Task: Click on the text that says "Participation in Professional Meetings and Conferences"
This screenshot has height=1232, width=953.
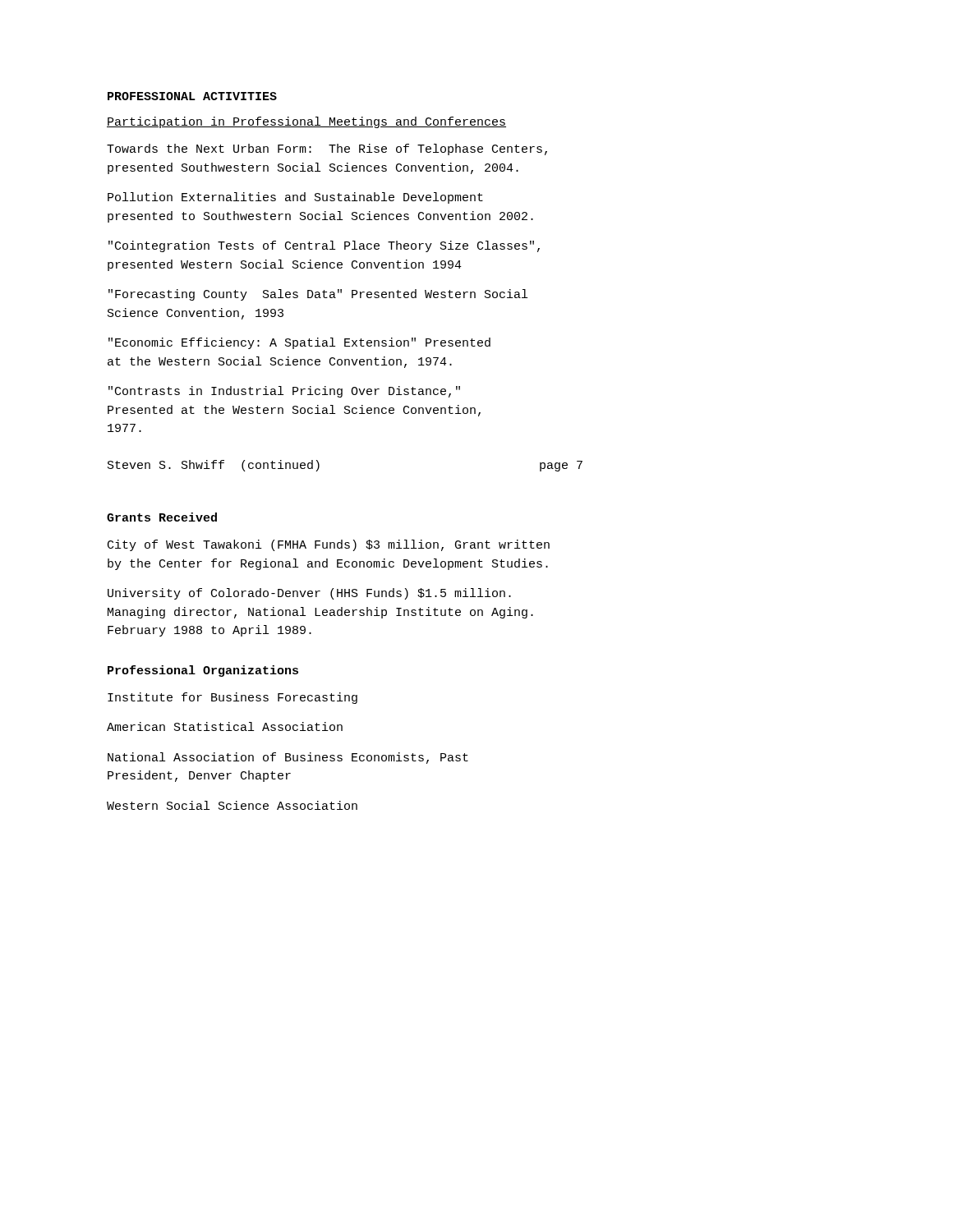Action: [x=306, y=123]
